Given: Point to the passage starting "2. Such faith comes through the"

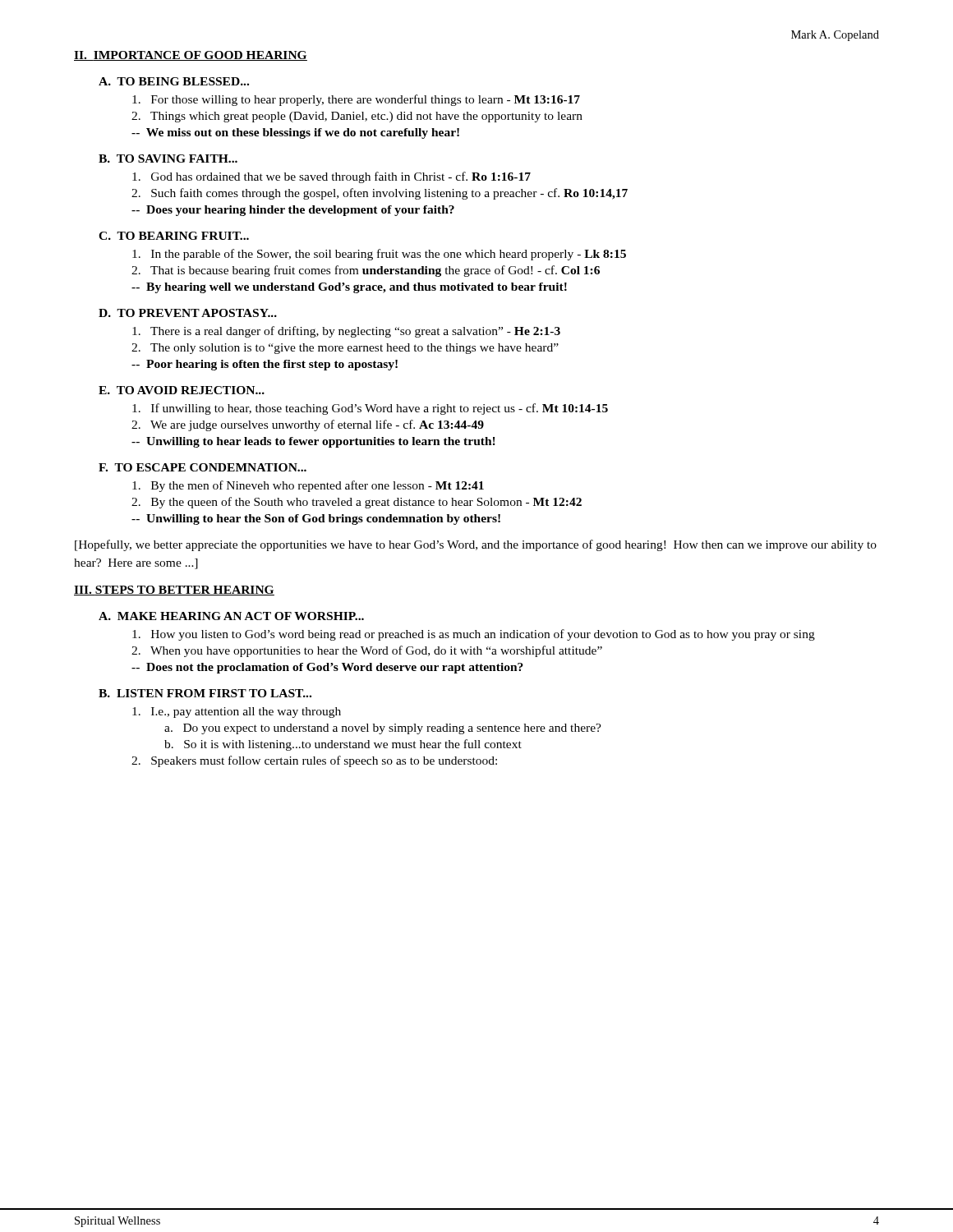Looking at the screenshot, I should [x=380, y=193].
